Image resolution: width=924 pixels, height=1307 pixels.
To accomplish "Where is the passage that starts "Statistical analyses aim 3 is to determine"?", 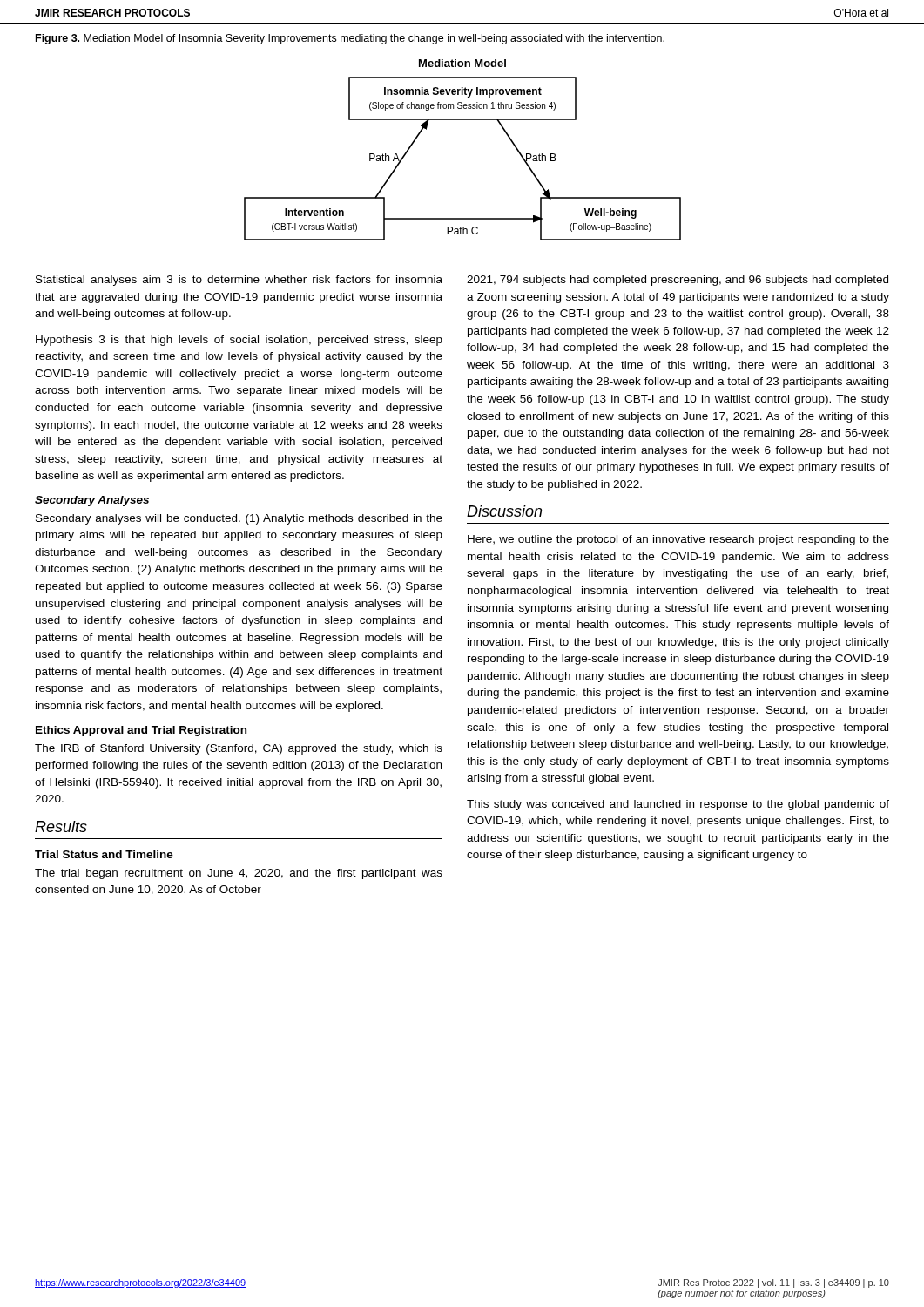I will [x=239, y=378].
